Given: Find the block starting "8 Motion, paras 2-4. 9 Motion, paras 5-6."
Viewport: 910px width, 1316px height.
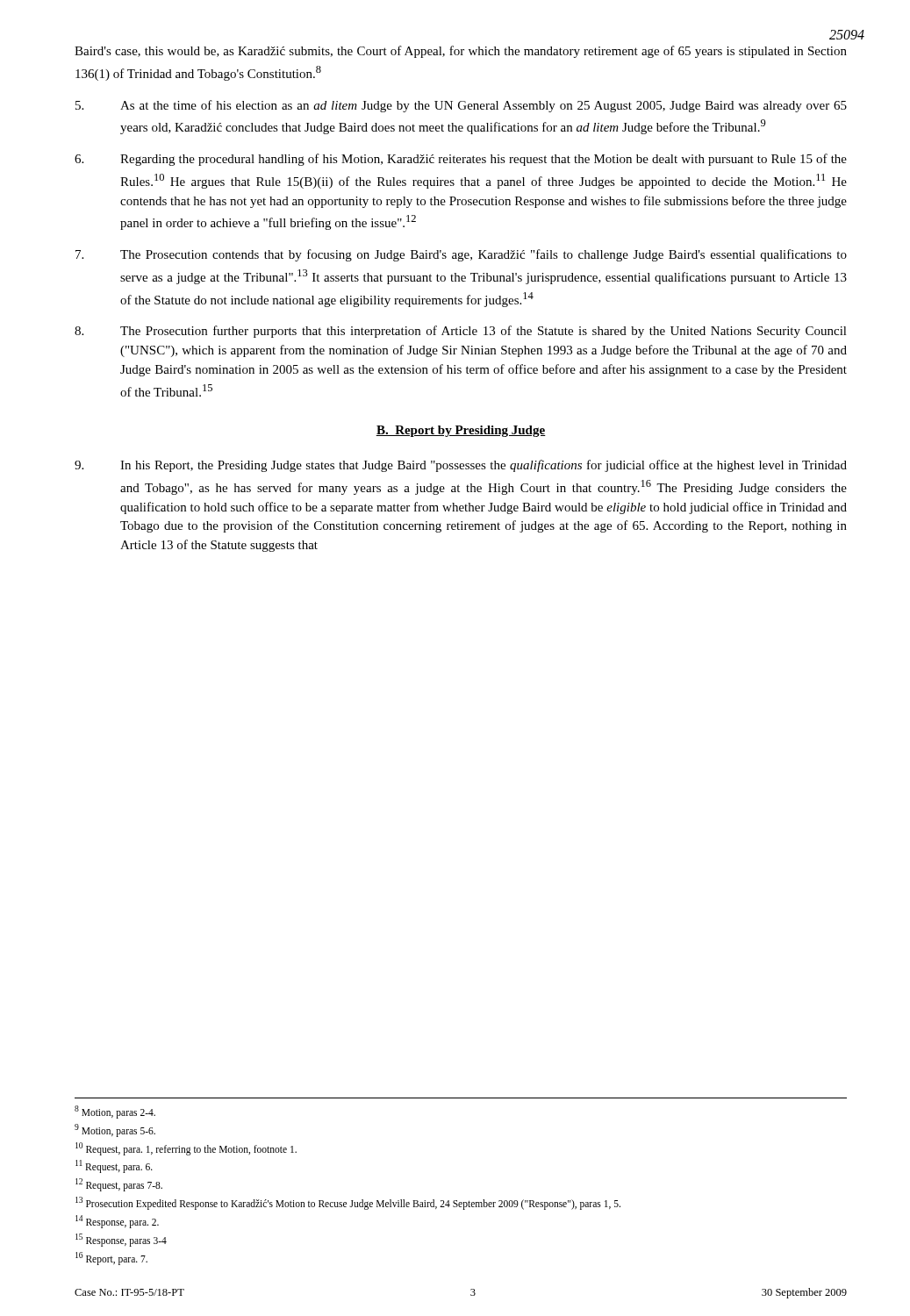Looking at the screenshot, I should [x=115, y=1112].
